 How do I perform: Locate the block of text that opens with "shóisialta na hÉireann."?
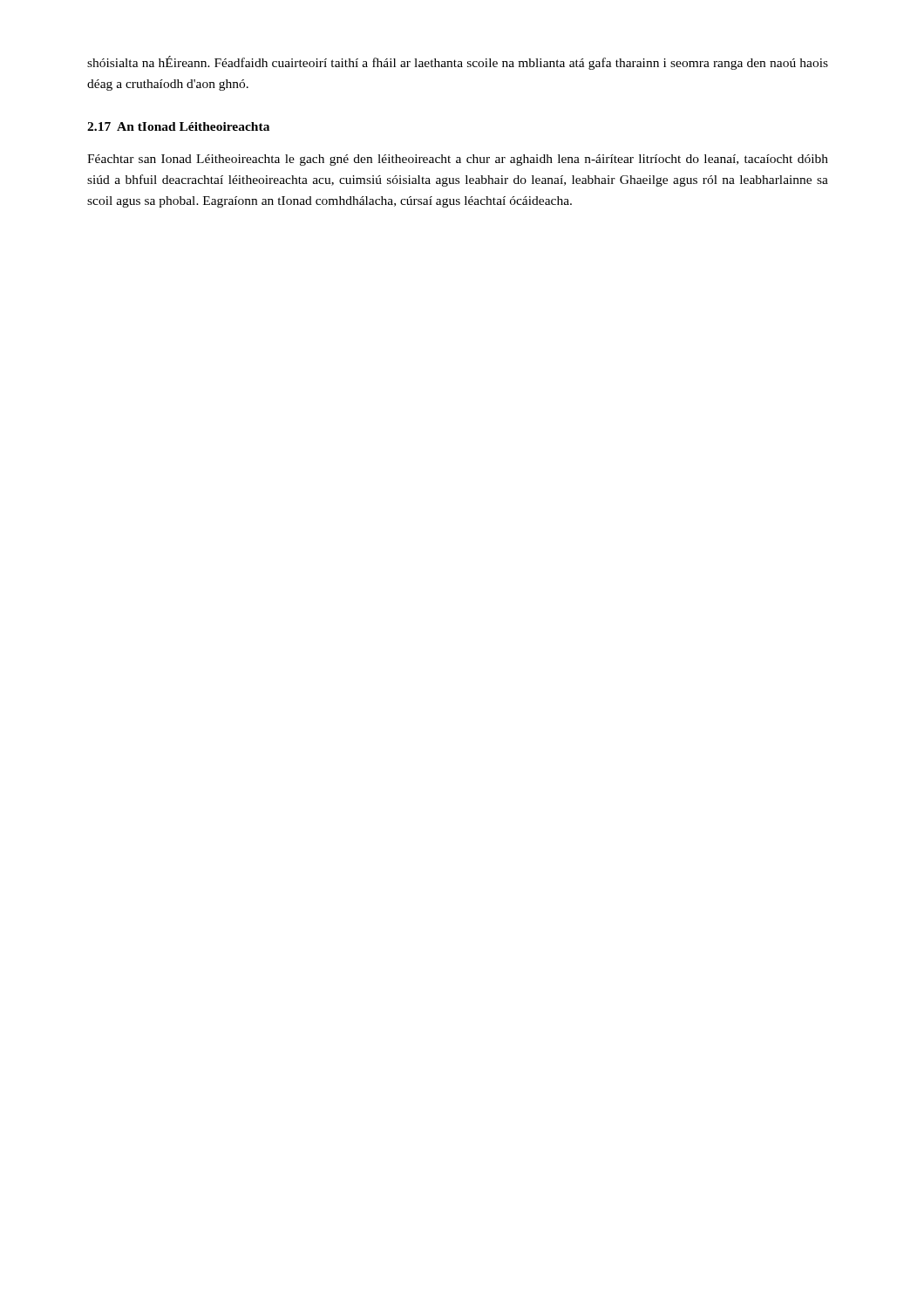pos(458,73)
